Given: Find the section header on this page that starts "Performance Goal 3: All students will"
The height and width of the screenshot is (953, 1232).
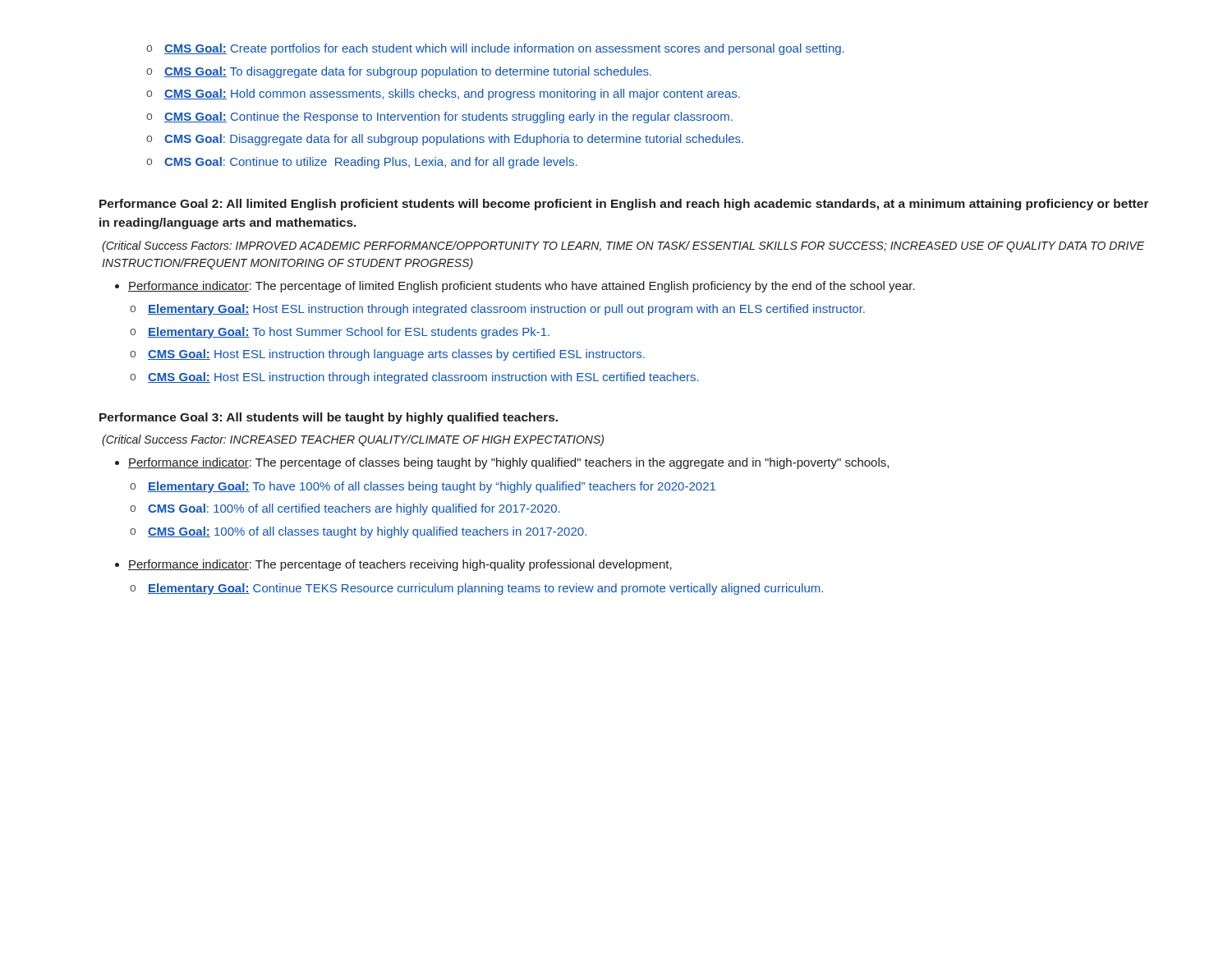Looking at the screenshot, I should tap(329, 418).
